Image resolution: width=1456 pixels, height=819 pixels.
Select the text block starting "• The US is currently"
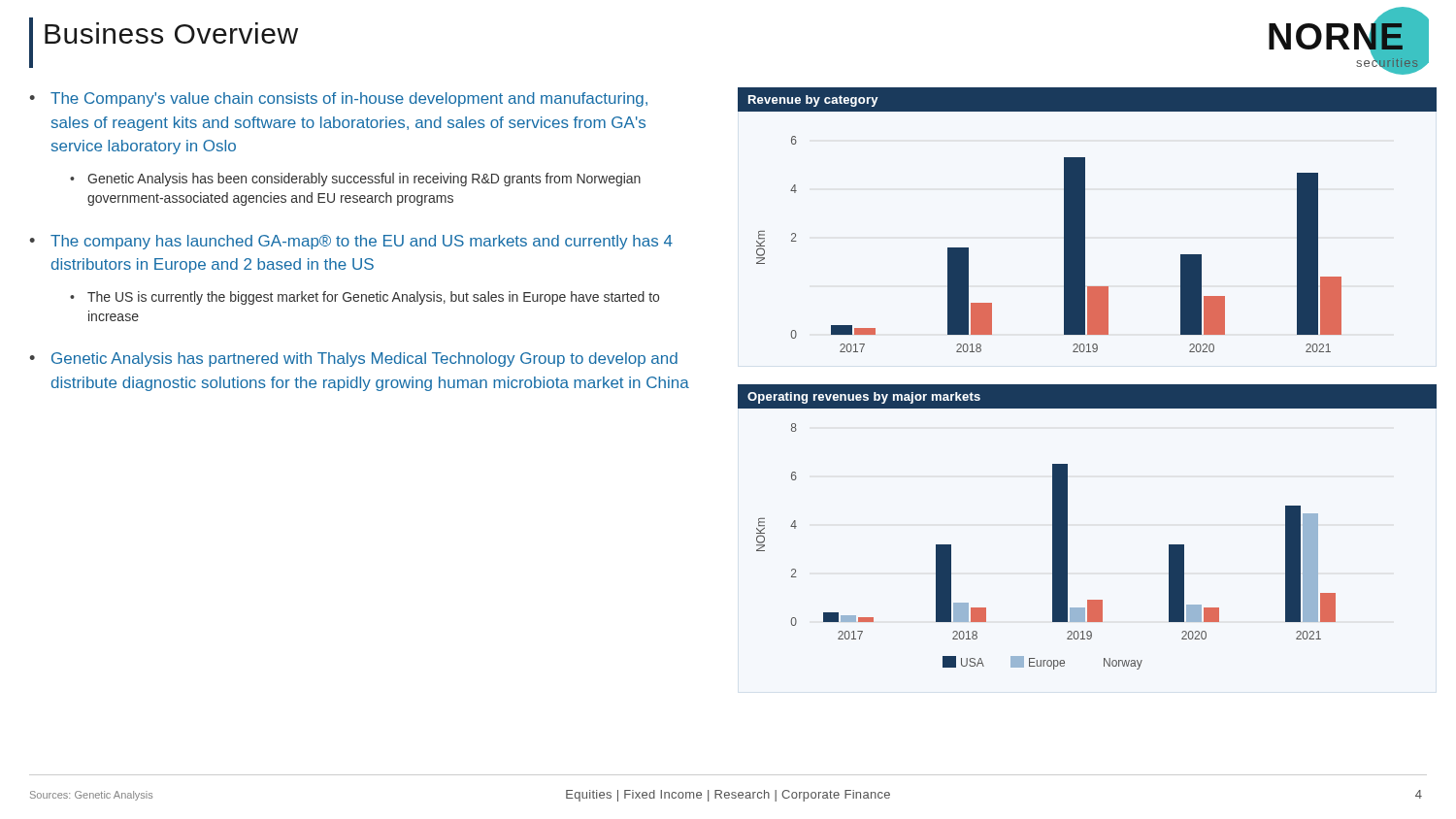coord(380,307)
